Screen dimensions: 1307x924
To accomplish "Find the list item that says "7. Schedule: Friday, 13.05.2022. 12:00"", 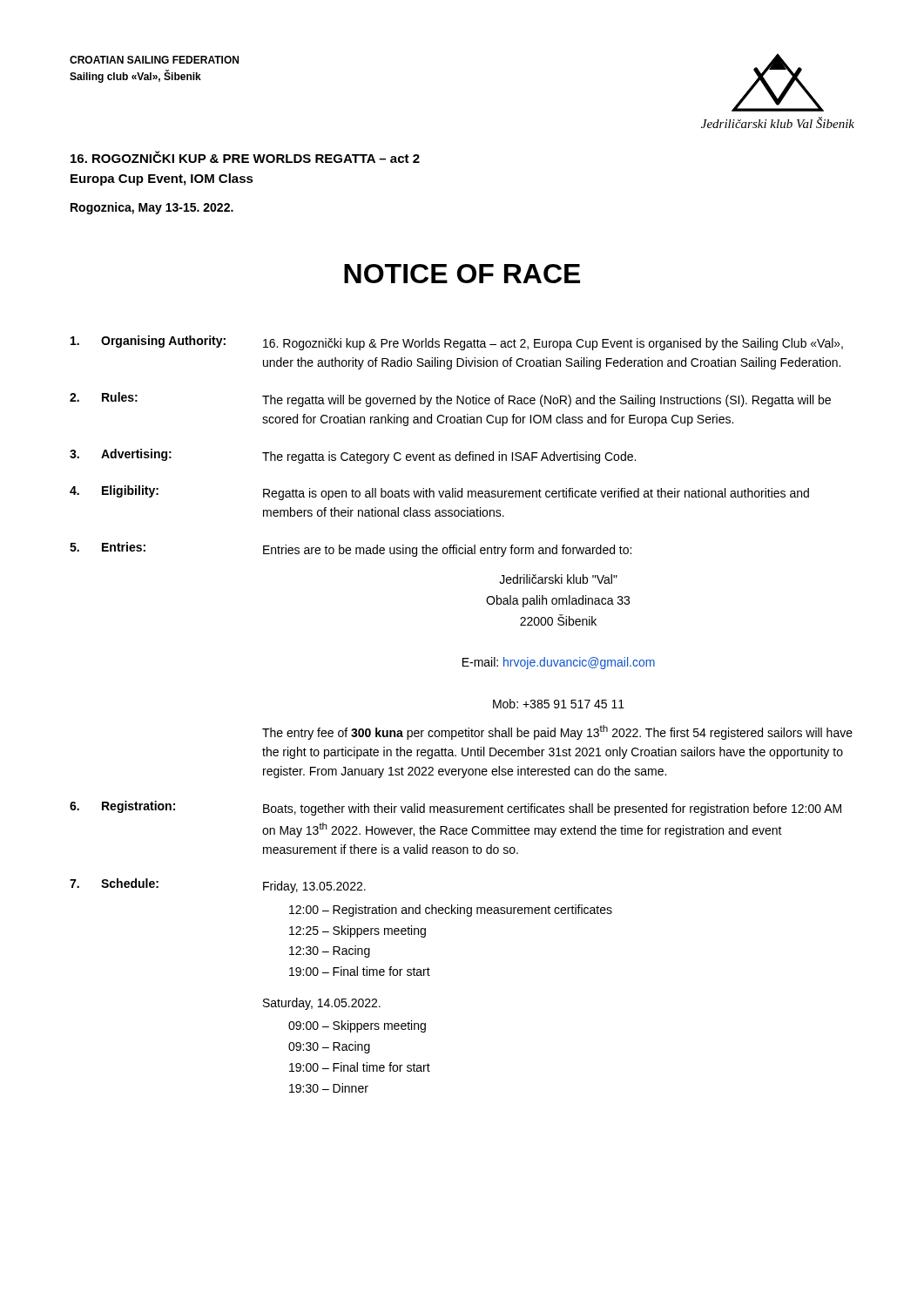I will 127,885.
